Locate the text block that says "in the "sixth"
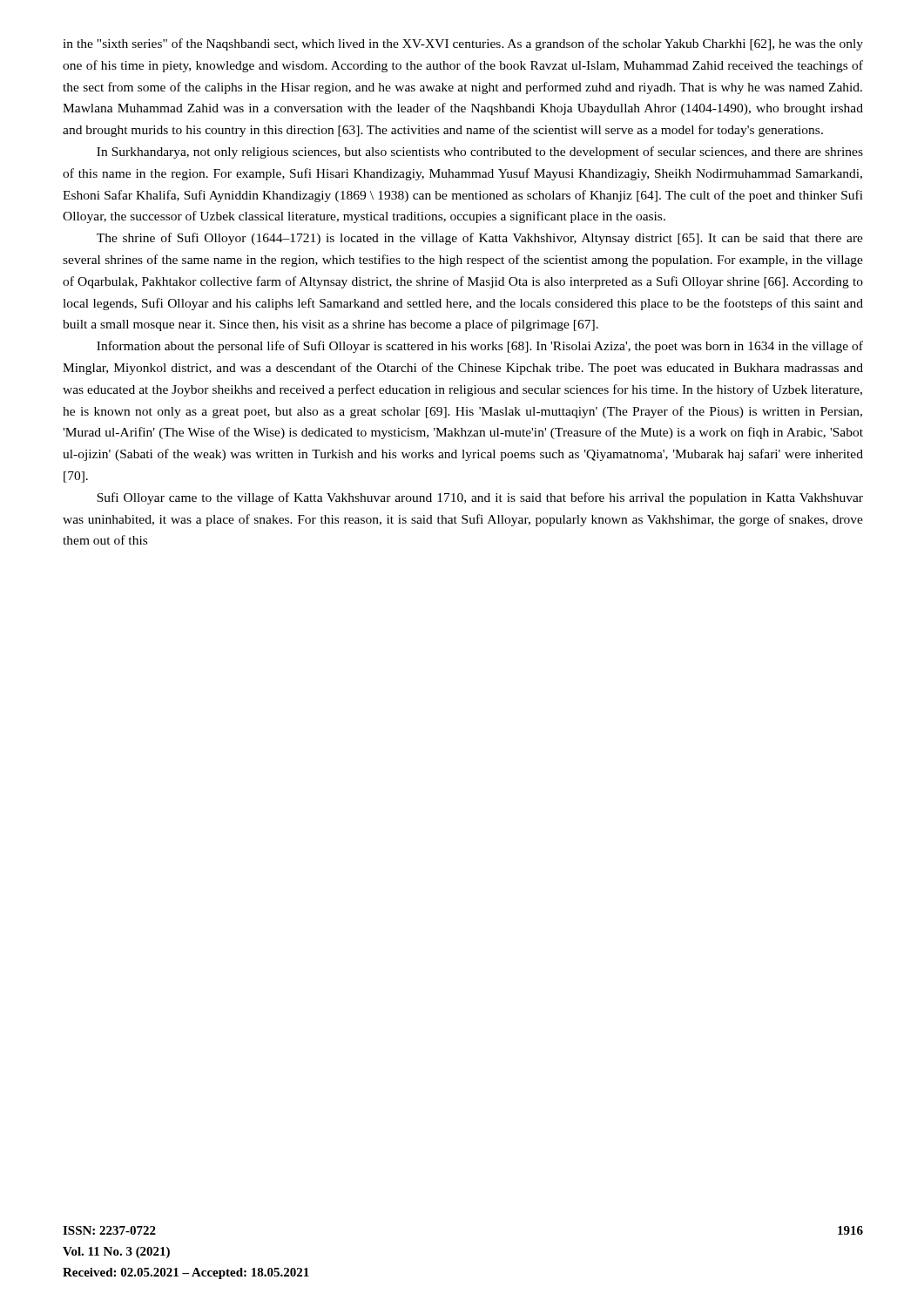The image size is (924, 1307). pyautogui.click(x=463, y=87)
